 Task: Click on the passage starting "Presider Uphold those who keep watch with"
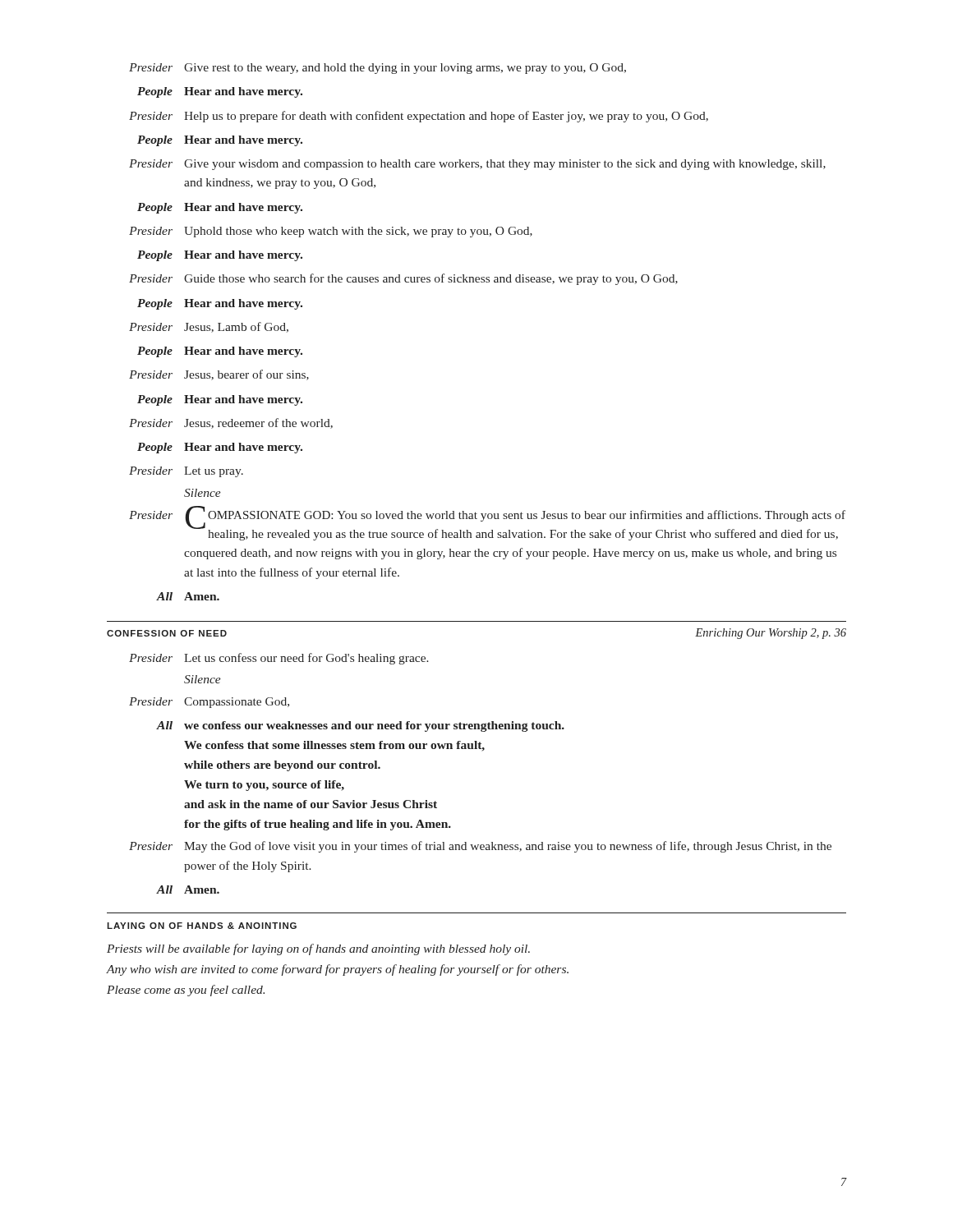(x=476, y=242)
